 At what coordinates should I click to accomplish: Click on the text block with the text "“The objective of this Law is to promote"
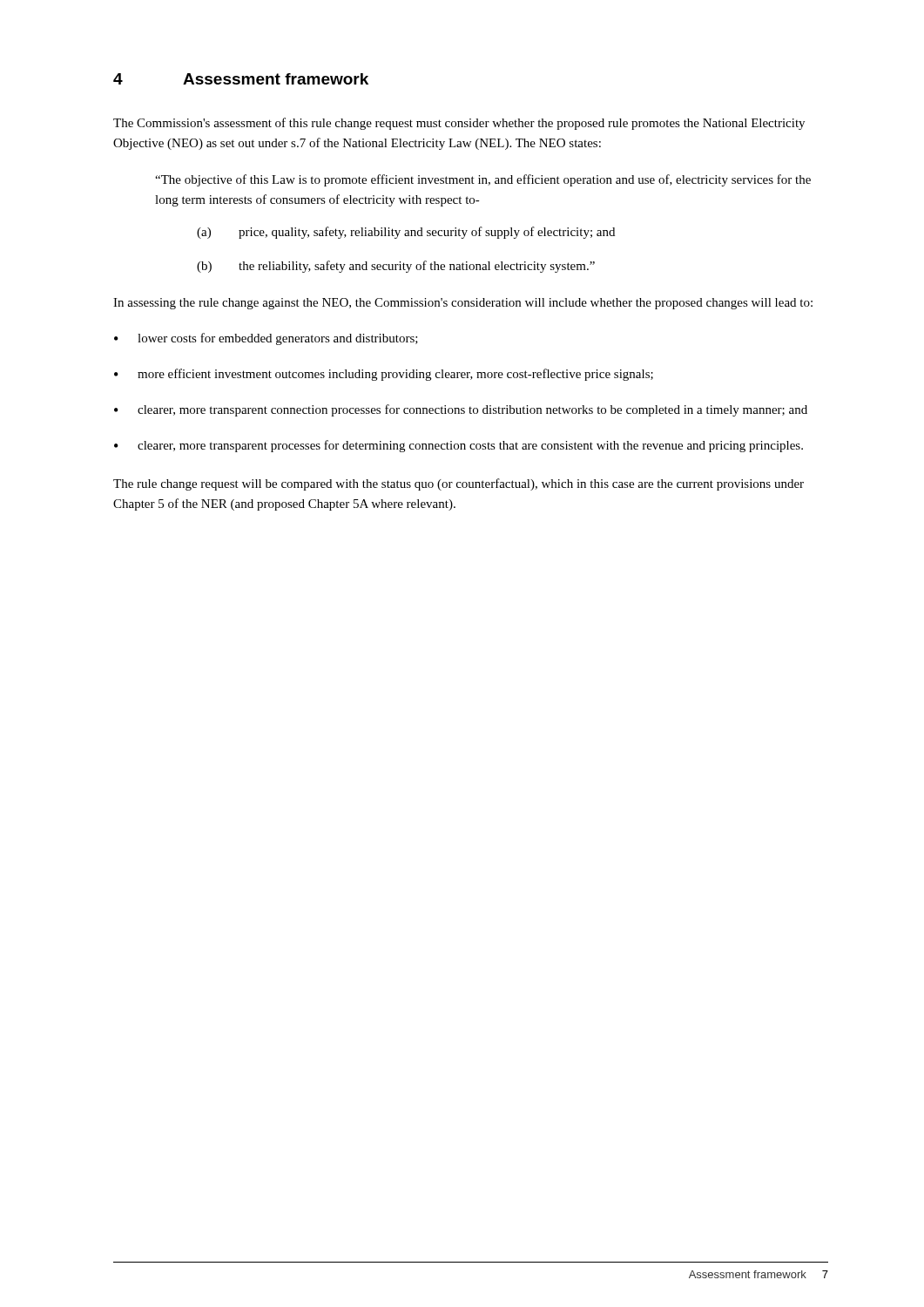tap(483, 189)
